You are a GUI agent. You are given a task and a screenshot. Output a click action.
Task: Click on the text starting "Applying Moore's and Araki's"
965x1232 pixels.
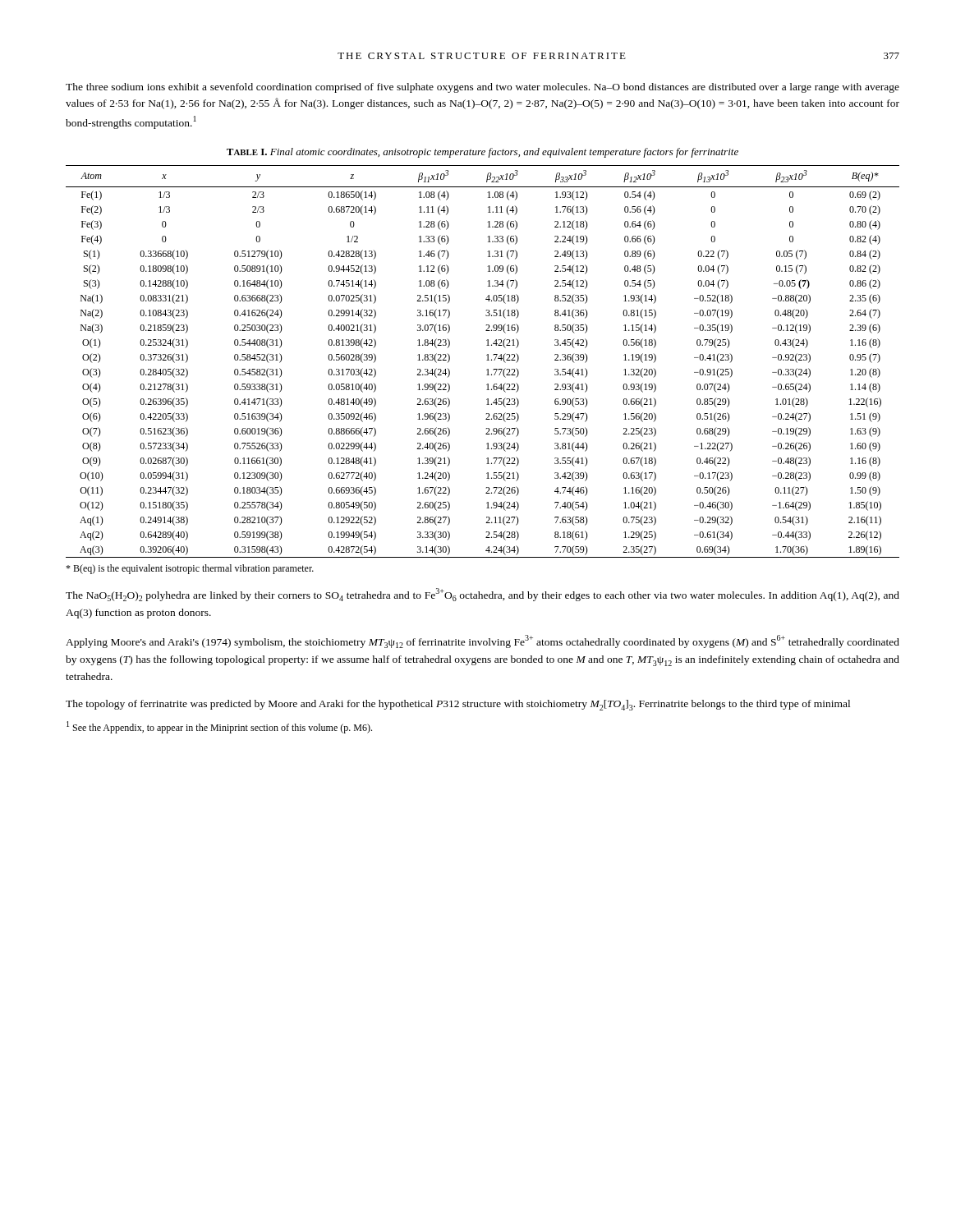click(x=482, y=658)
